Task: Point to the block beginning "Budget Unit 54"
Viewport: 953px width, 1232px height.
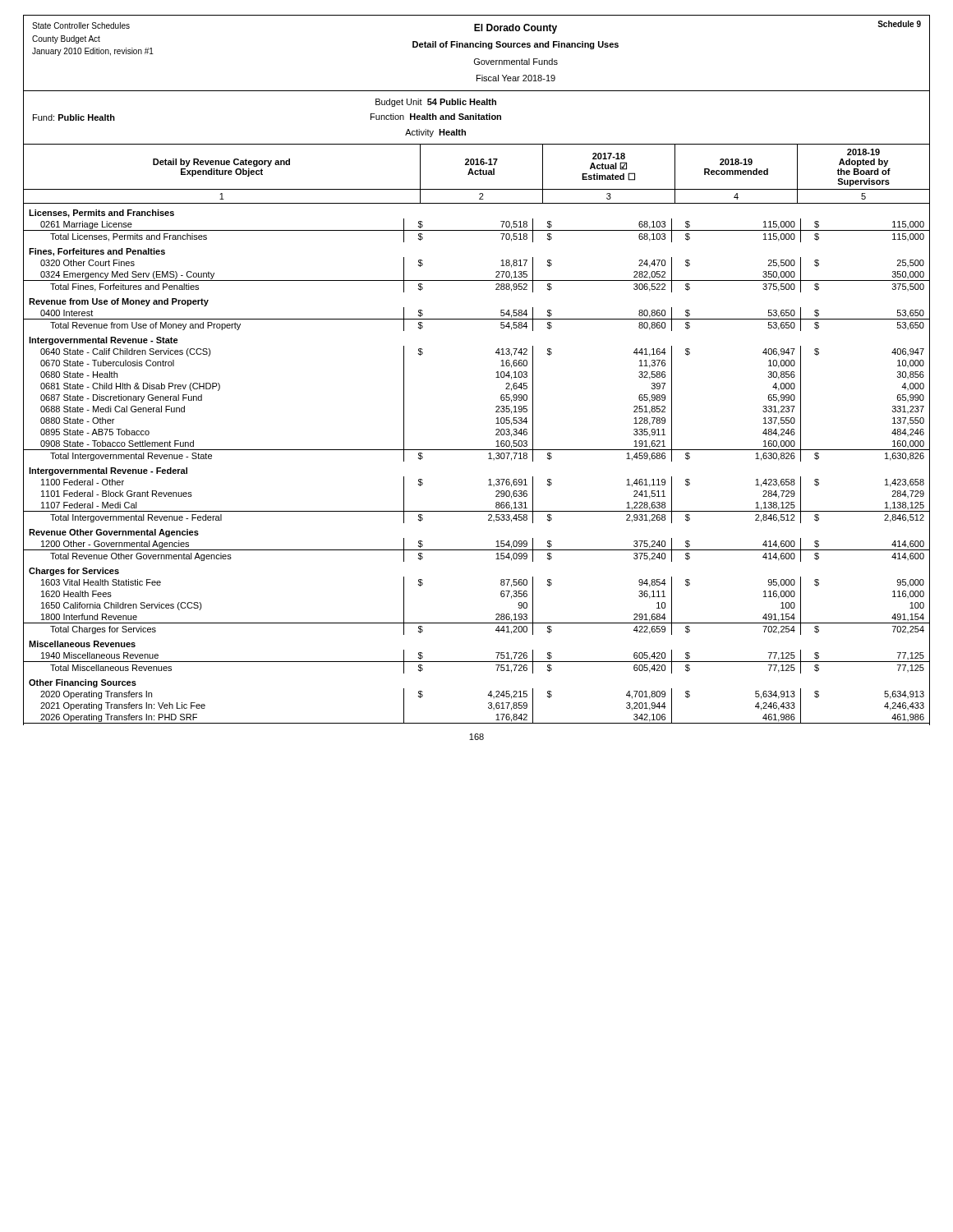Action: (x=436, y=117)
